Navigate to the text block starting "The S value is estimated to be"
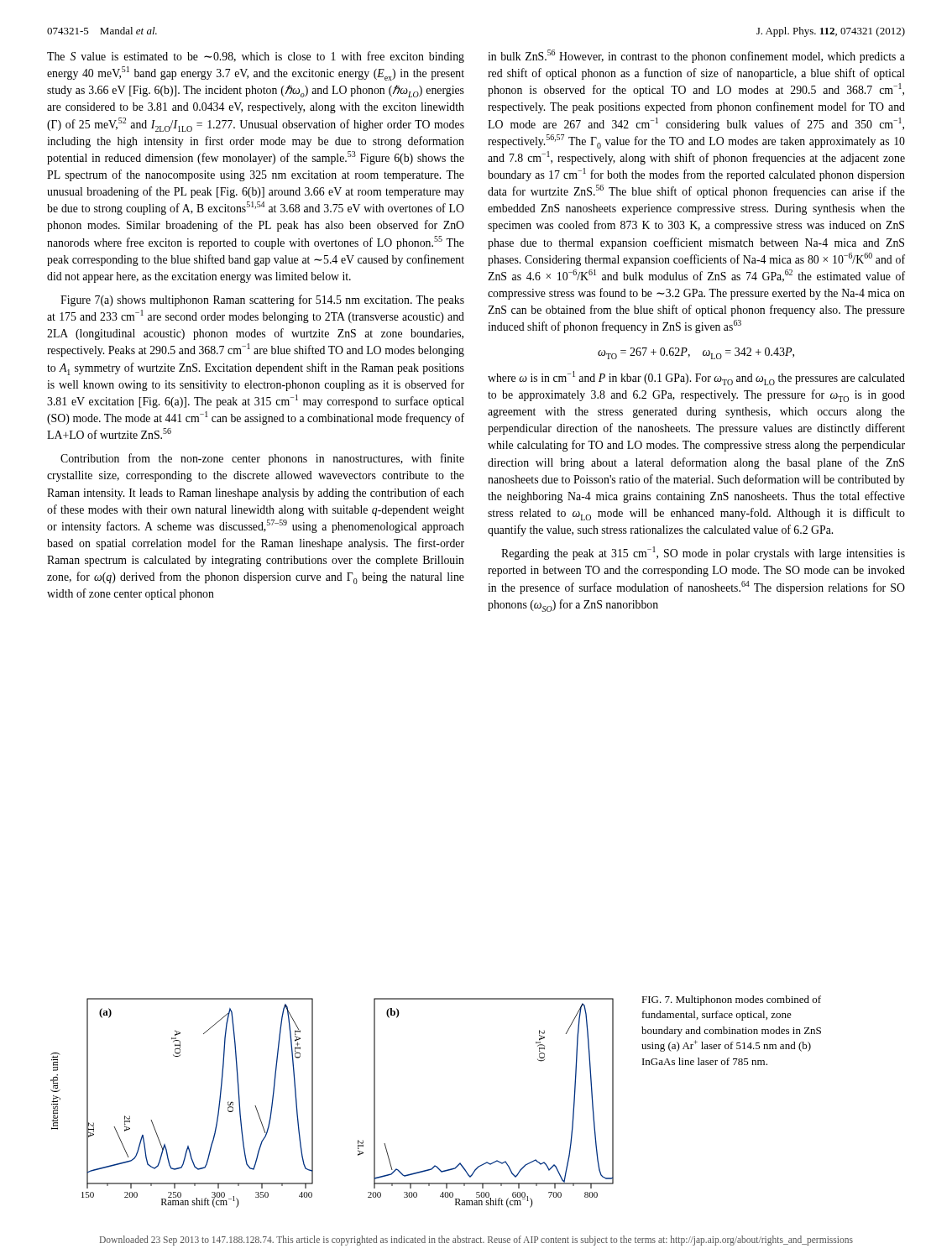The width and height of the screenshot is (952, 1259). (x=256, y=326)
